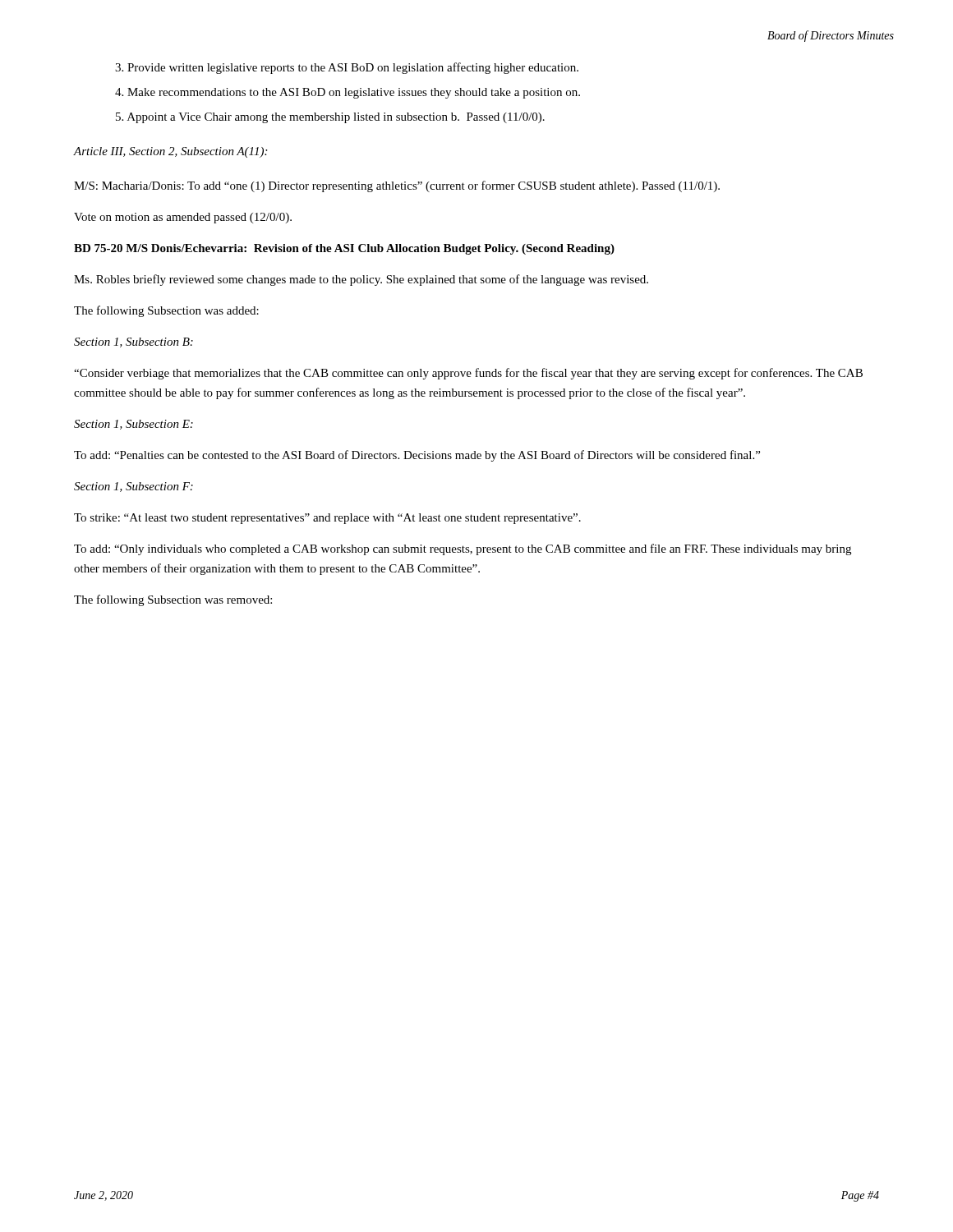This screenshot has height=1232, width=953.
Task: Locate the text "Section 1, Subsection E:"
Action: pyautogui.click(x=134, y=424)
